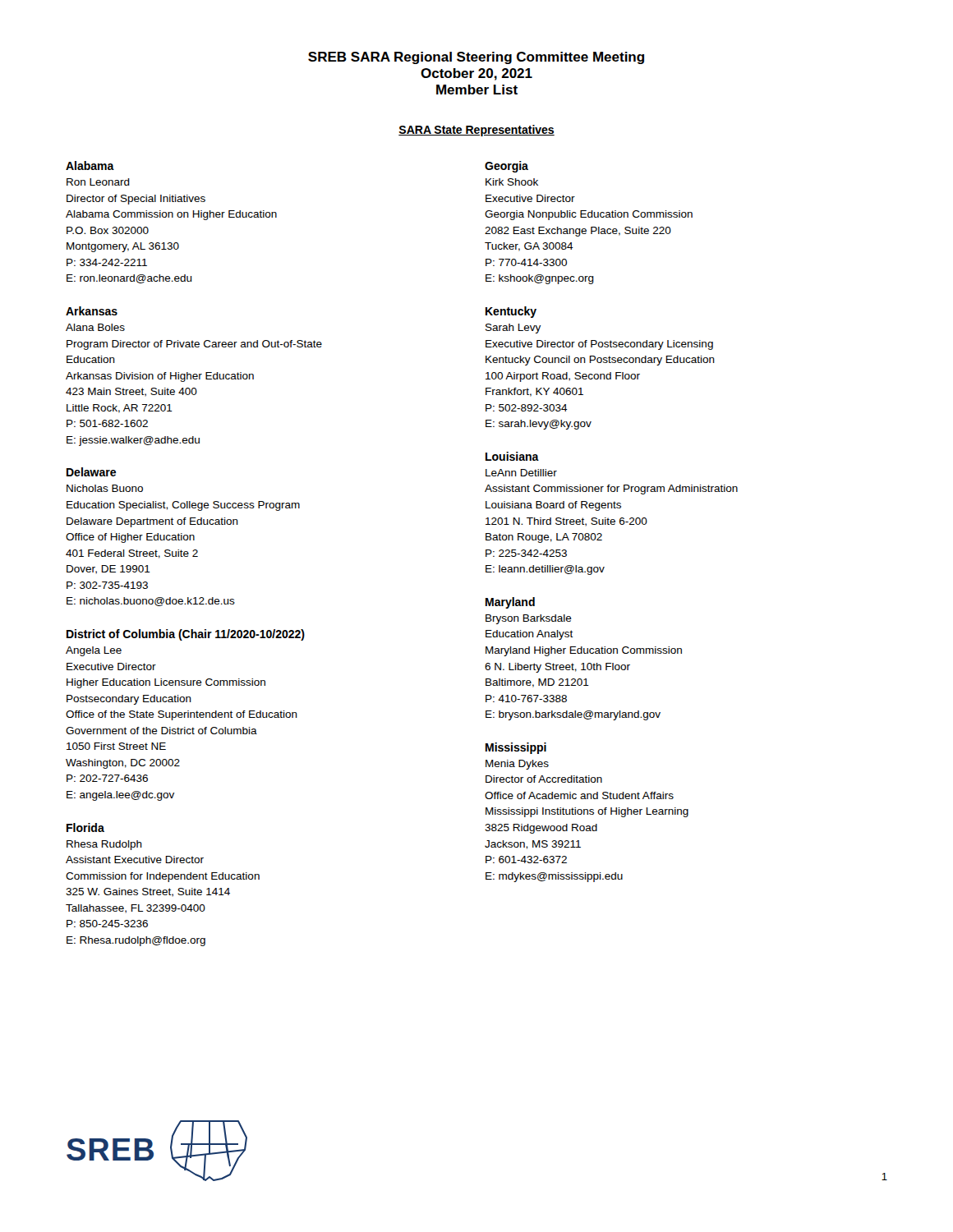Locate the text block containing "Louisiana LeAnn Detillier Assistant Commissioner for"
Viewport: 953px width, 1232px height.
[x=512, y=456]
